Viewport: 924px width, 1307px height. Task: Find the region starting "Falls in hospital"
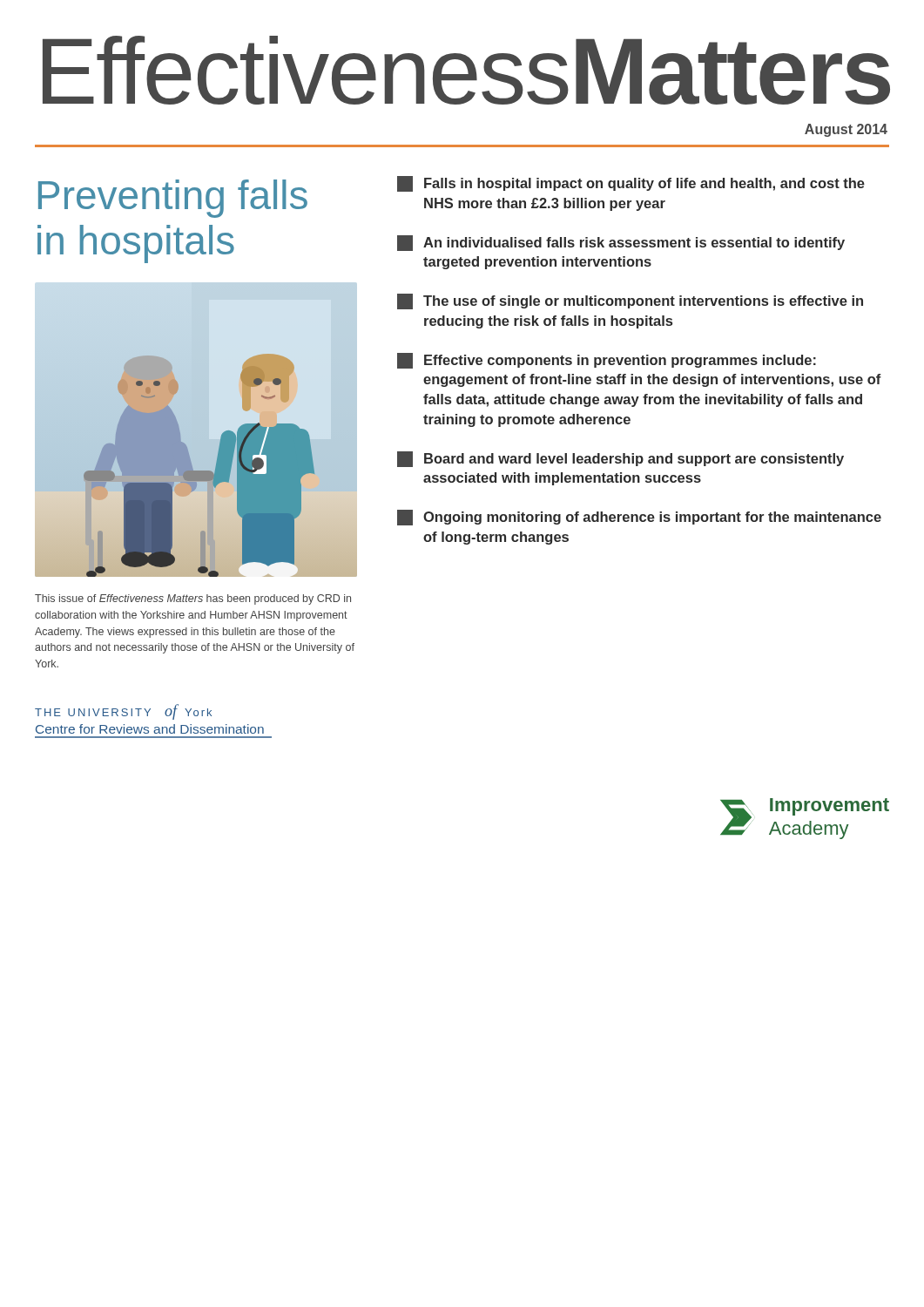643,193
